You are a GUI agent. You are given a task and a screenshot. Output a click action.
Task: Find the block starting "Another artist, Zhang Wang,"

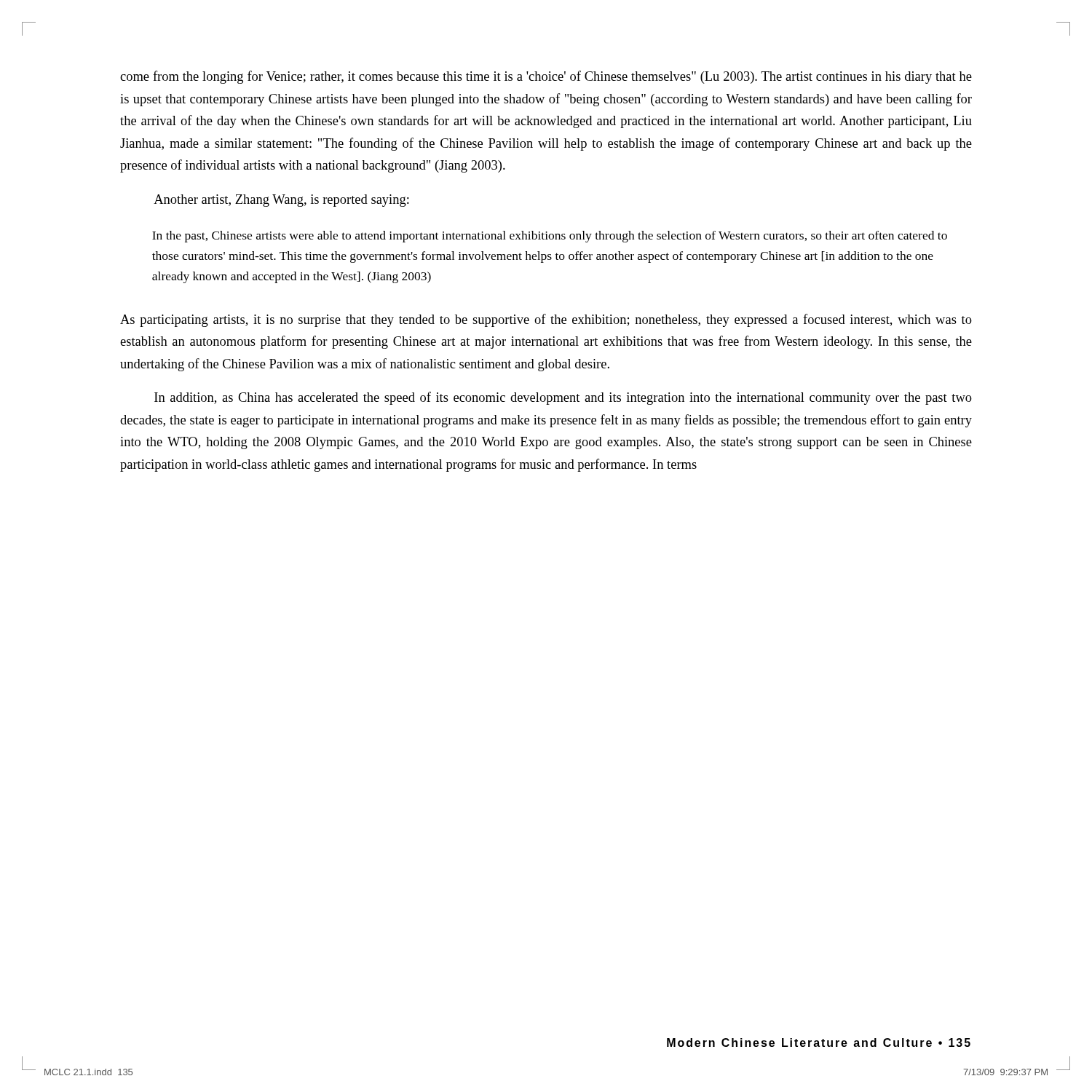click(282, 199)
